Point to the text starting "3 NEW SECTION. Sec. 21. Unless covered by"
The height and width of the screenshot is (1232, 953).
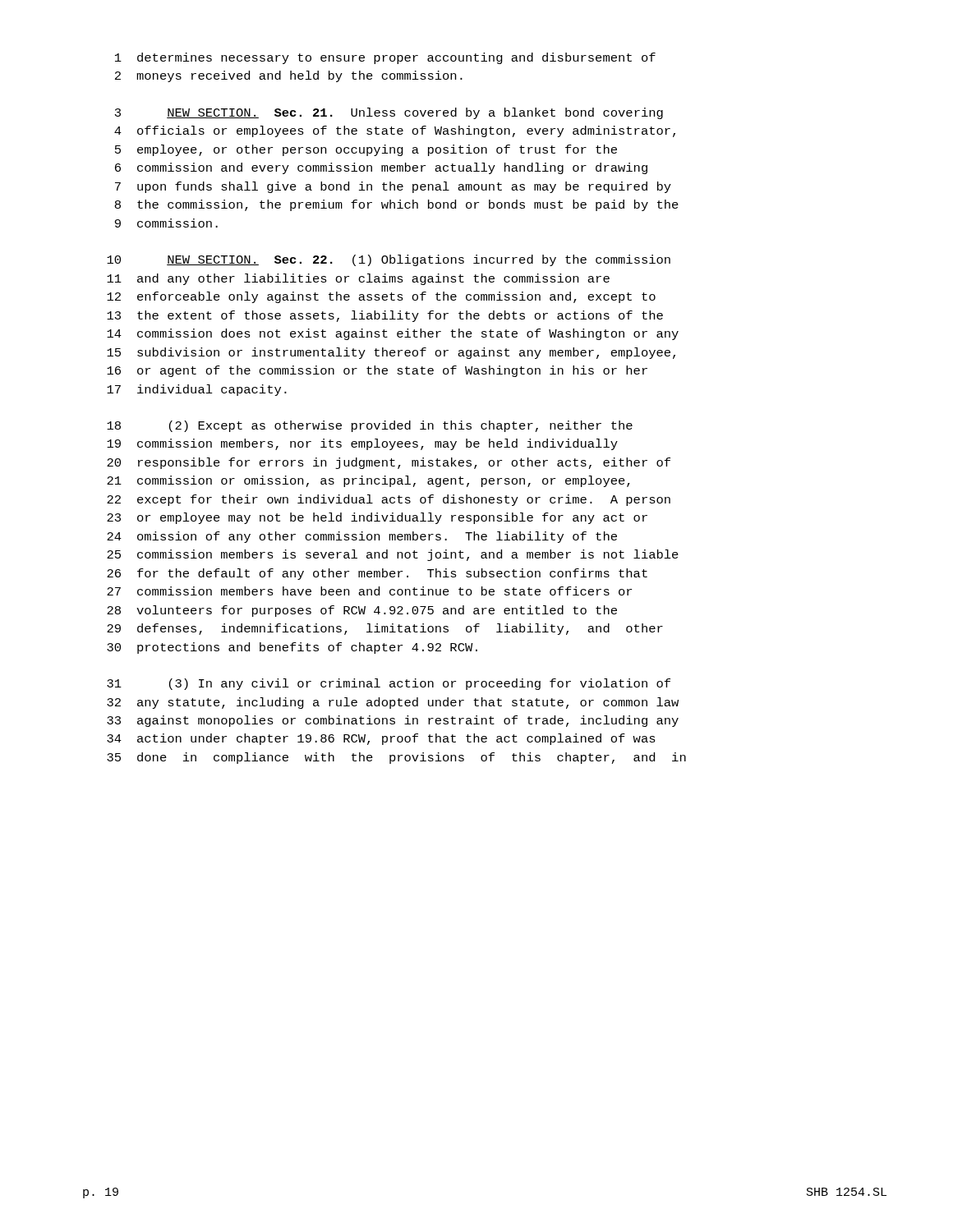(x=485, y=113)
